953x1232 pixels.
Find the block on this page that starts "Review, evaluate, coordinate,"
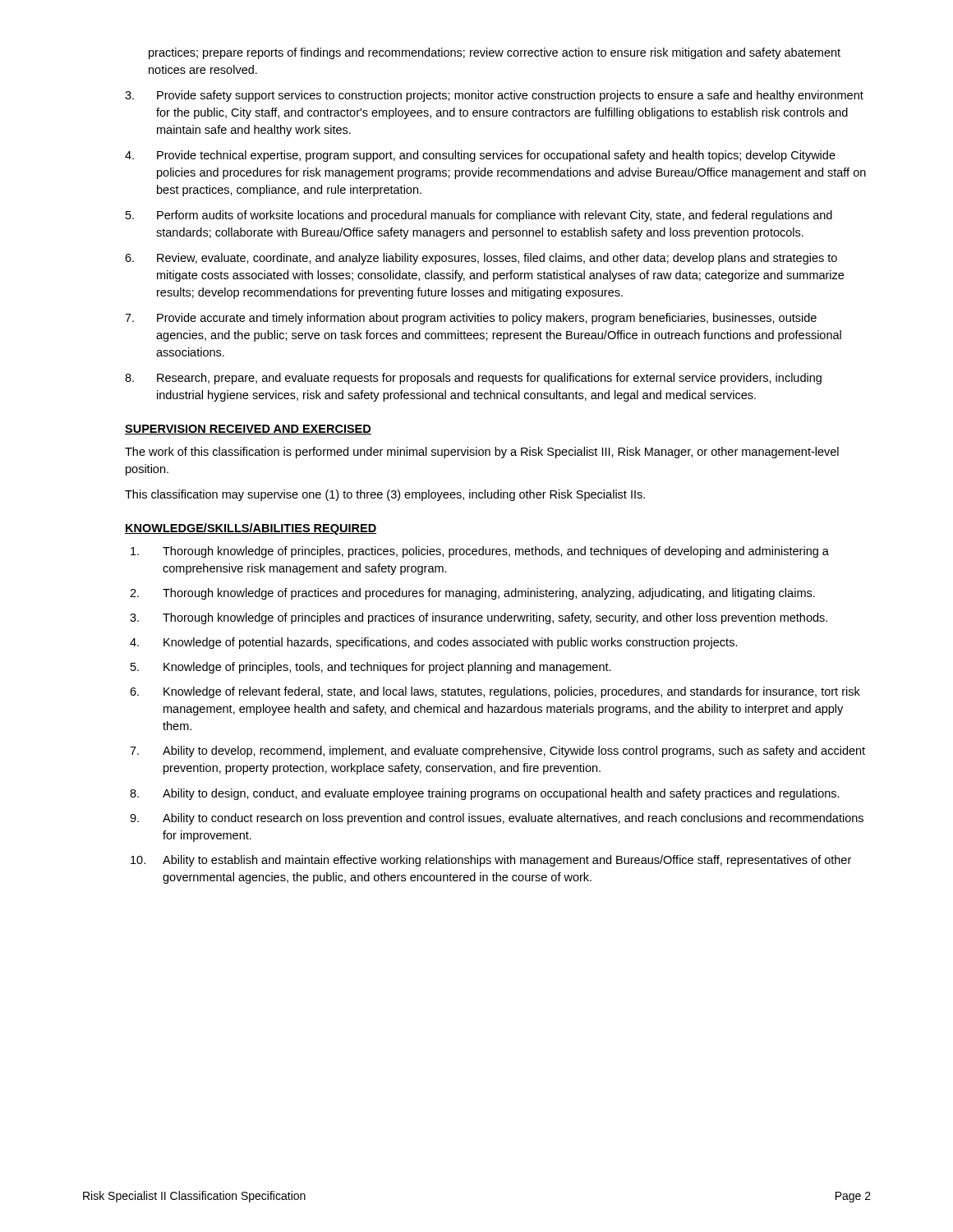pyautogui.click(x=500, y=275)
